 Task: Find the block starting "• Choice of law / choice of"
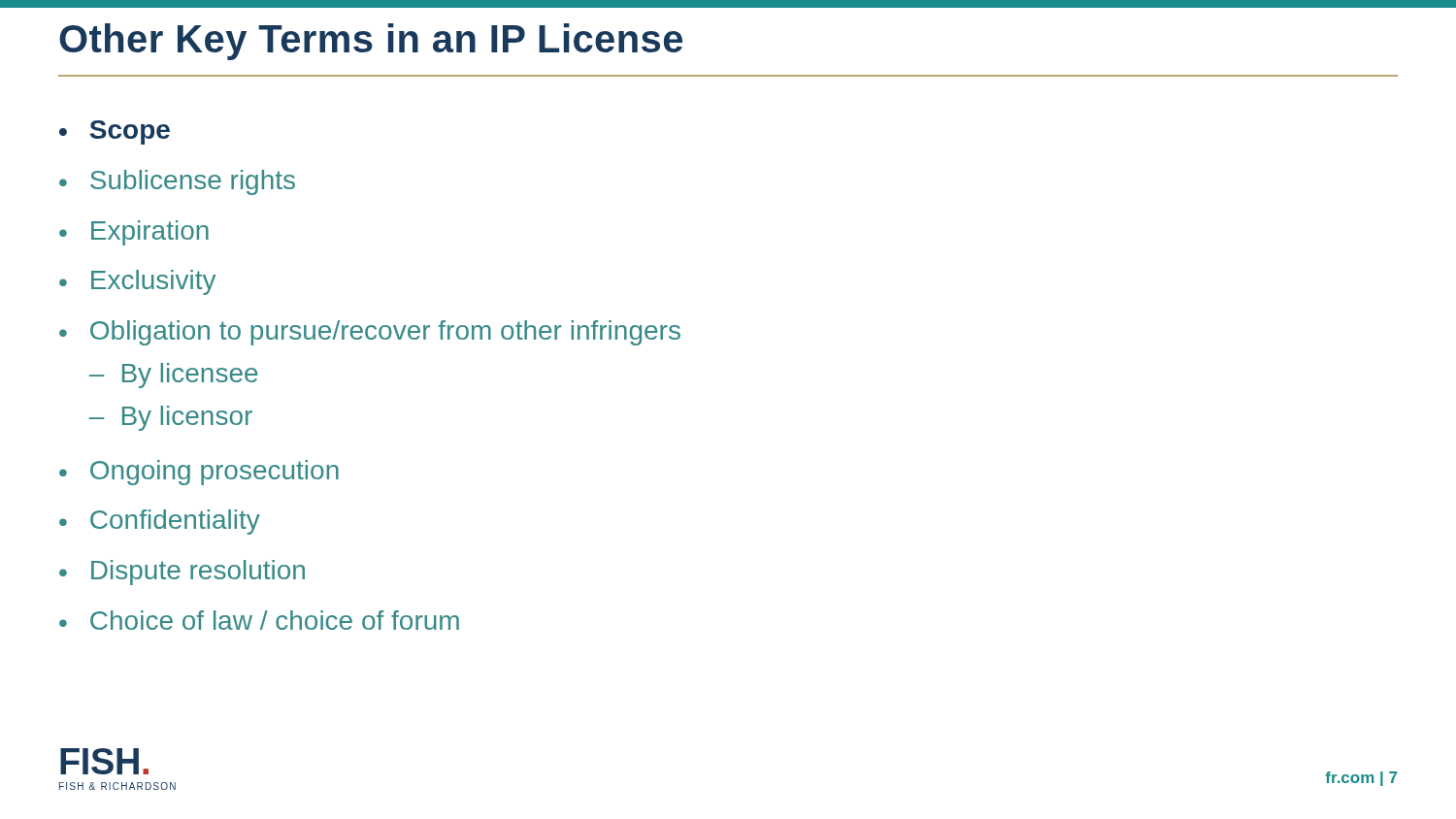259,622
